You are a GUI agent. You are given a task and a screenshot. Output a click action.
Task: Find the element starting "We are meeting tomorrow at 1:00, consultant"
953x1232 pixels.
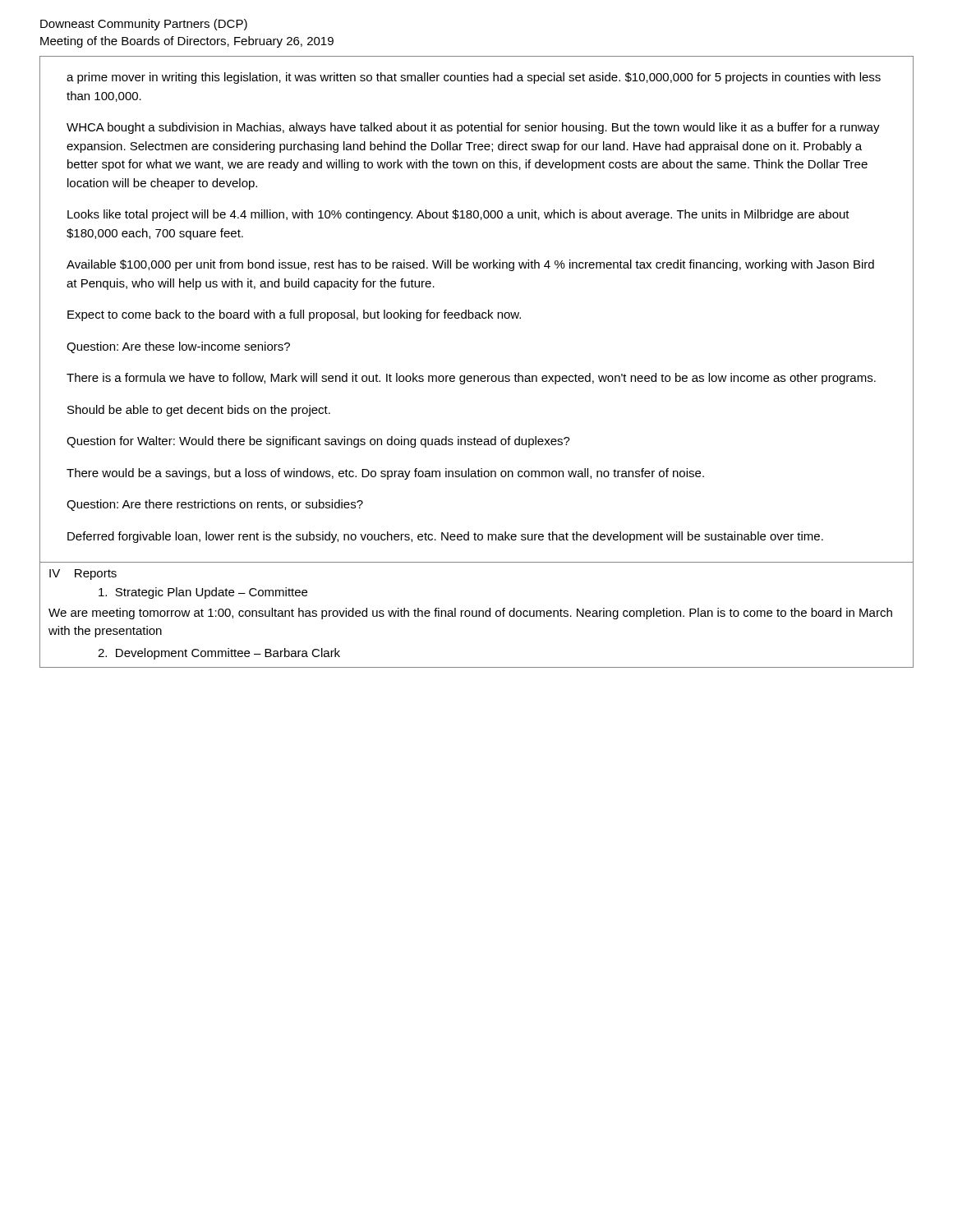[x=471, y=621]
